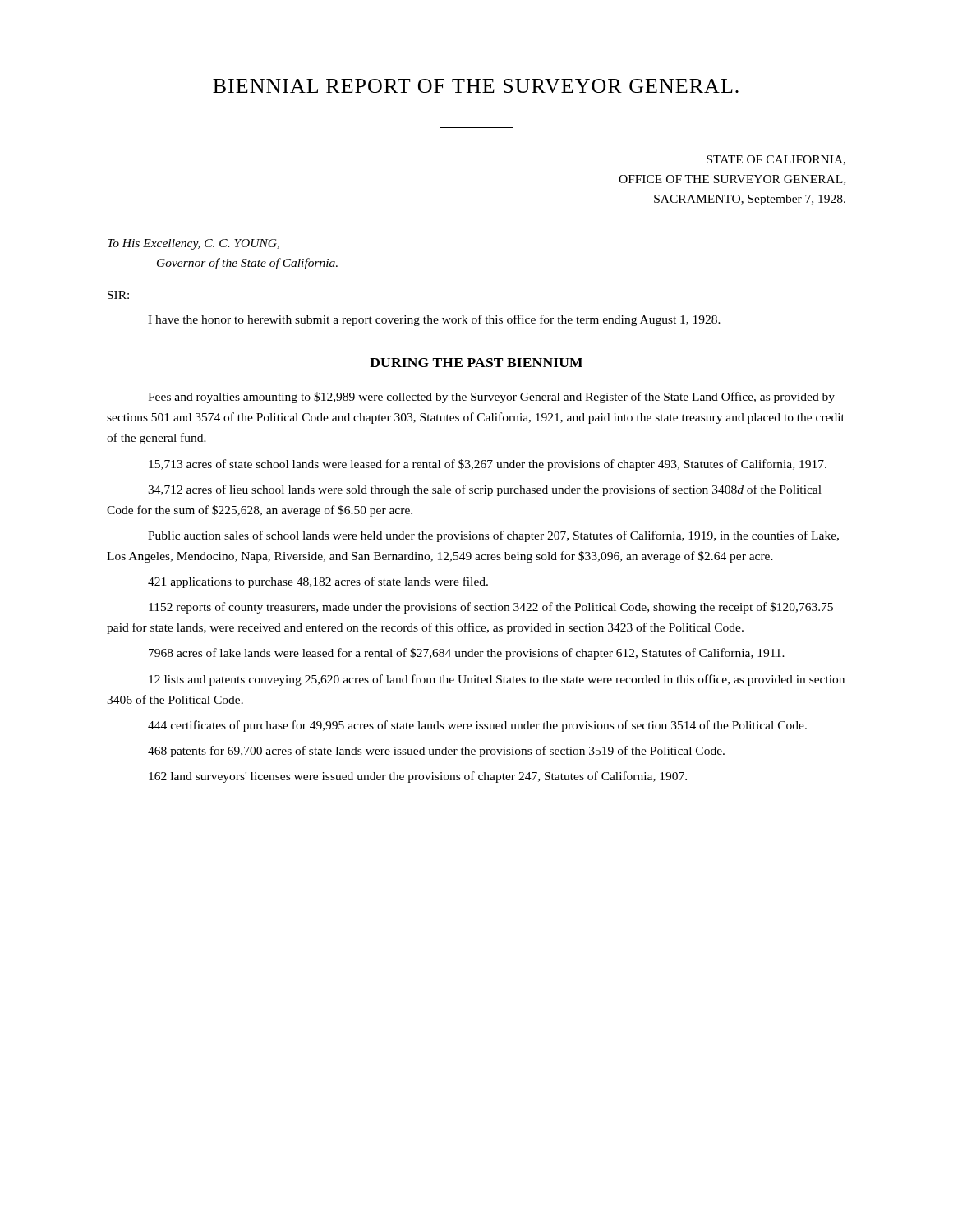Click the passage that begins "I have the honor to"
953x1232 pixels.
476,319
